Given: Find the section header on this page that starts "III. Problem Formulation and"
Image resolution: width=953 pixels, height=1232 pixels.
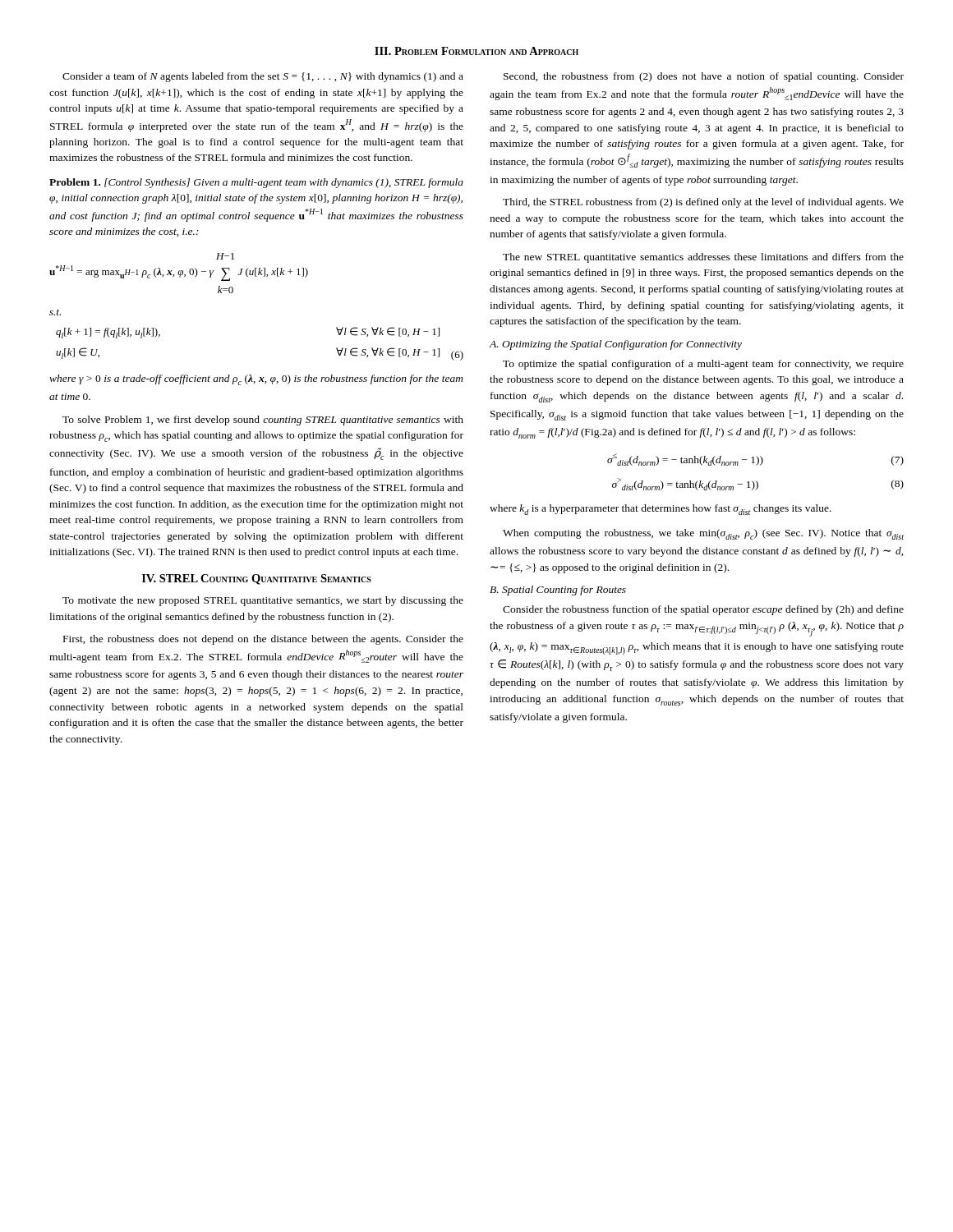Looking at the screenshot, I should click(476, 51).
